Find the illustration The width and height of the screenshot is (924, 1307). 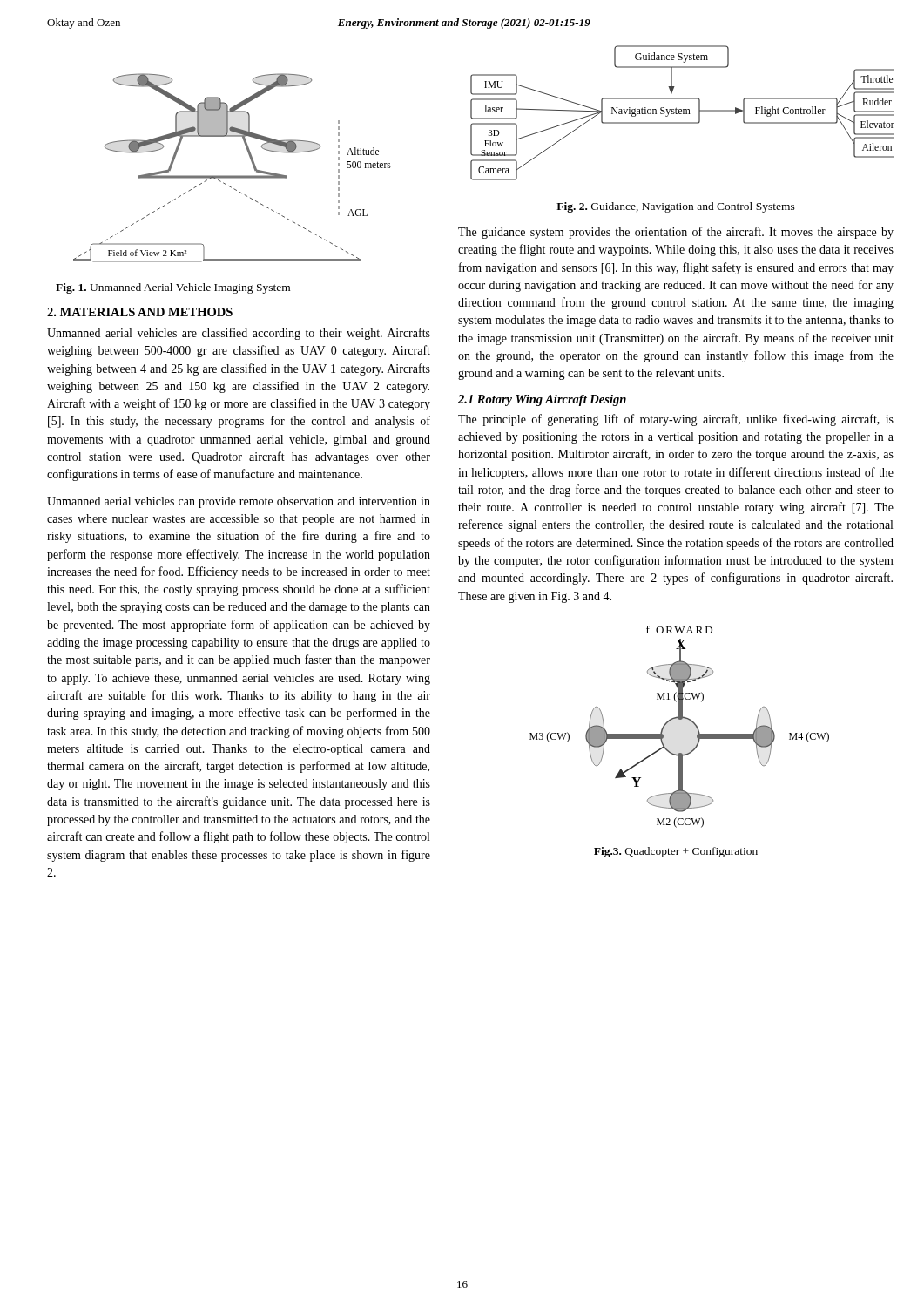click(x=221, y=159)
